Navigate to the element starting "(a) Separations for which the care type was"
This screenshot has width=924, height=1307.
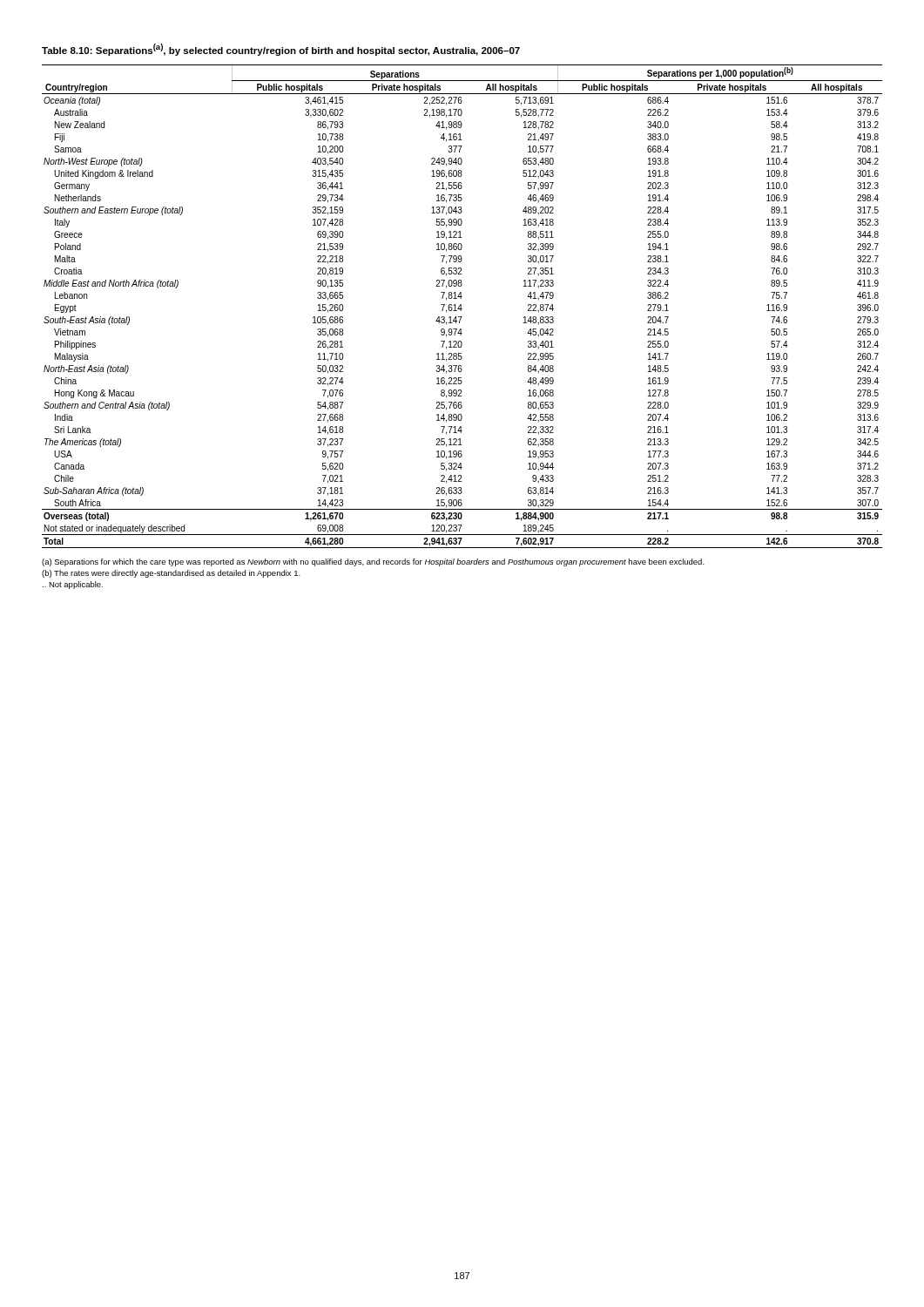tap(462, 573)
